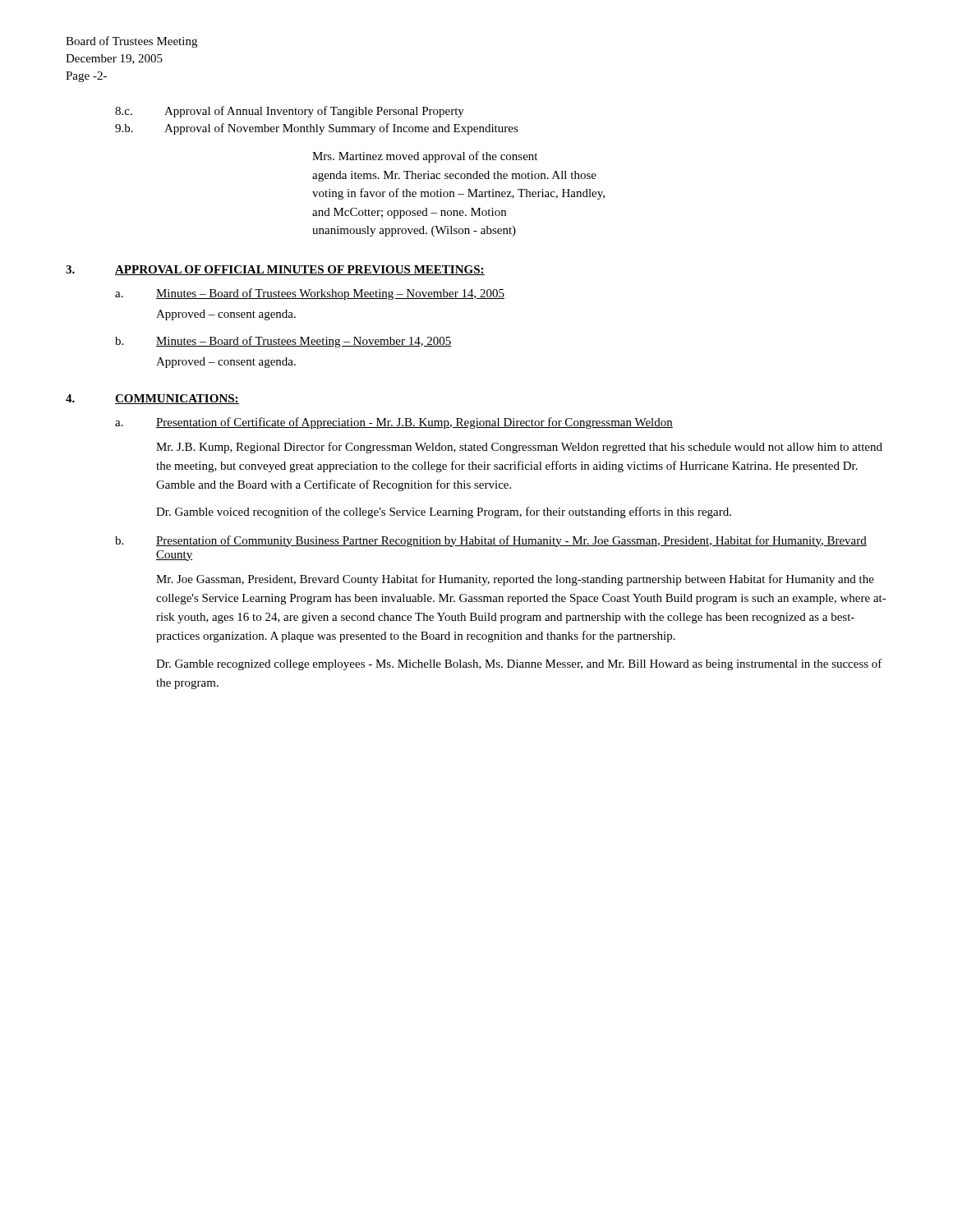Viewport: 953px width, 1232px height.
Task: Select the region starting "b. Presentation of Community Business"
Action: tap(501, 547)
